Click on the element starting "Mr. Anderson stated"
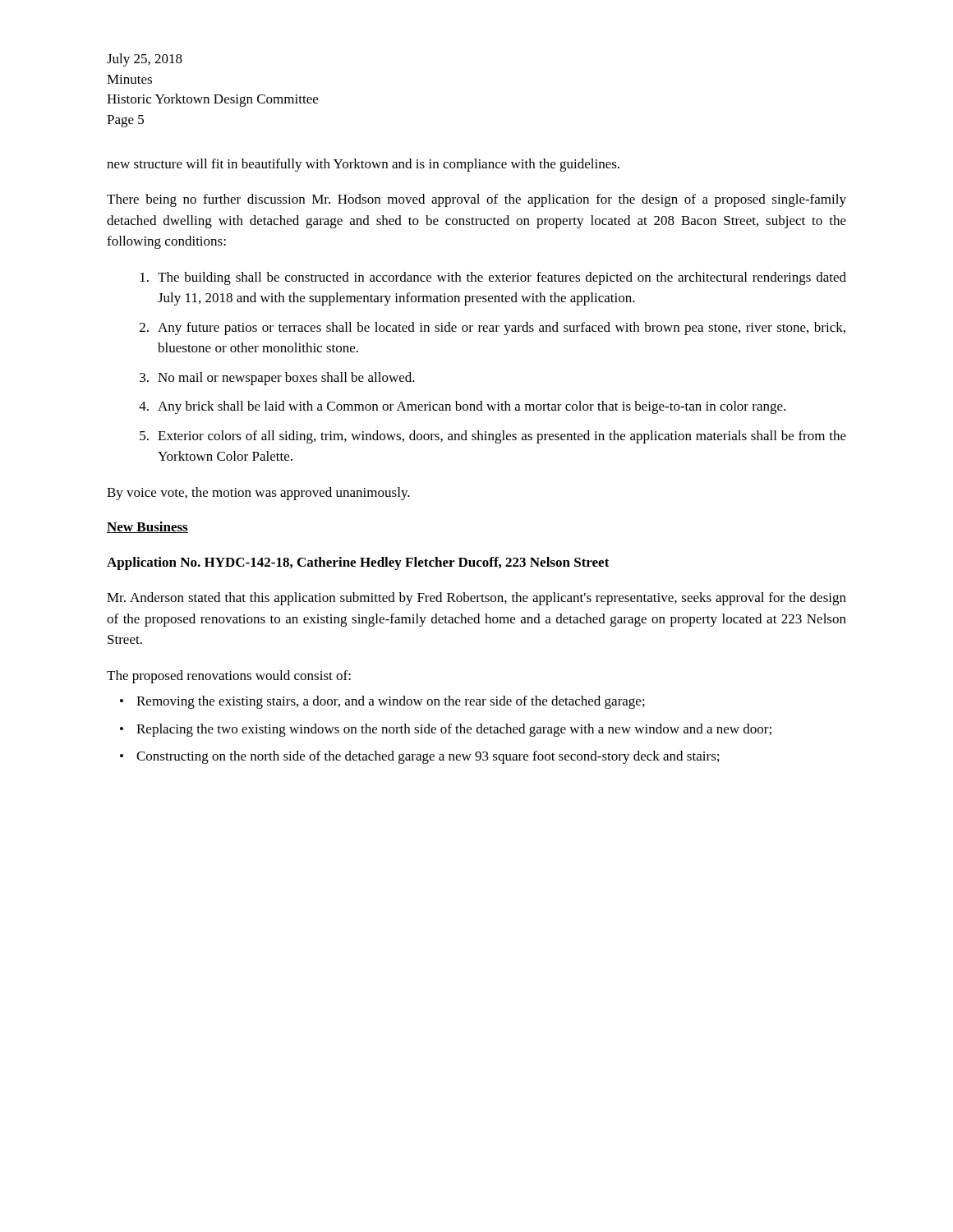The image size is (953, 1232). click(x=476, y=619)
